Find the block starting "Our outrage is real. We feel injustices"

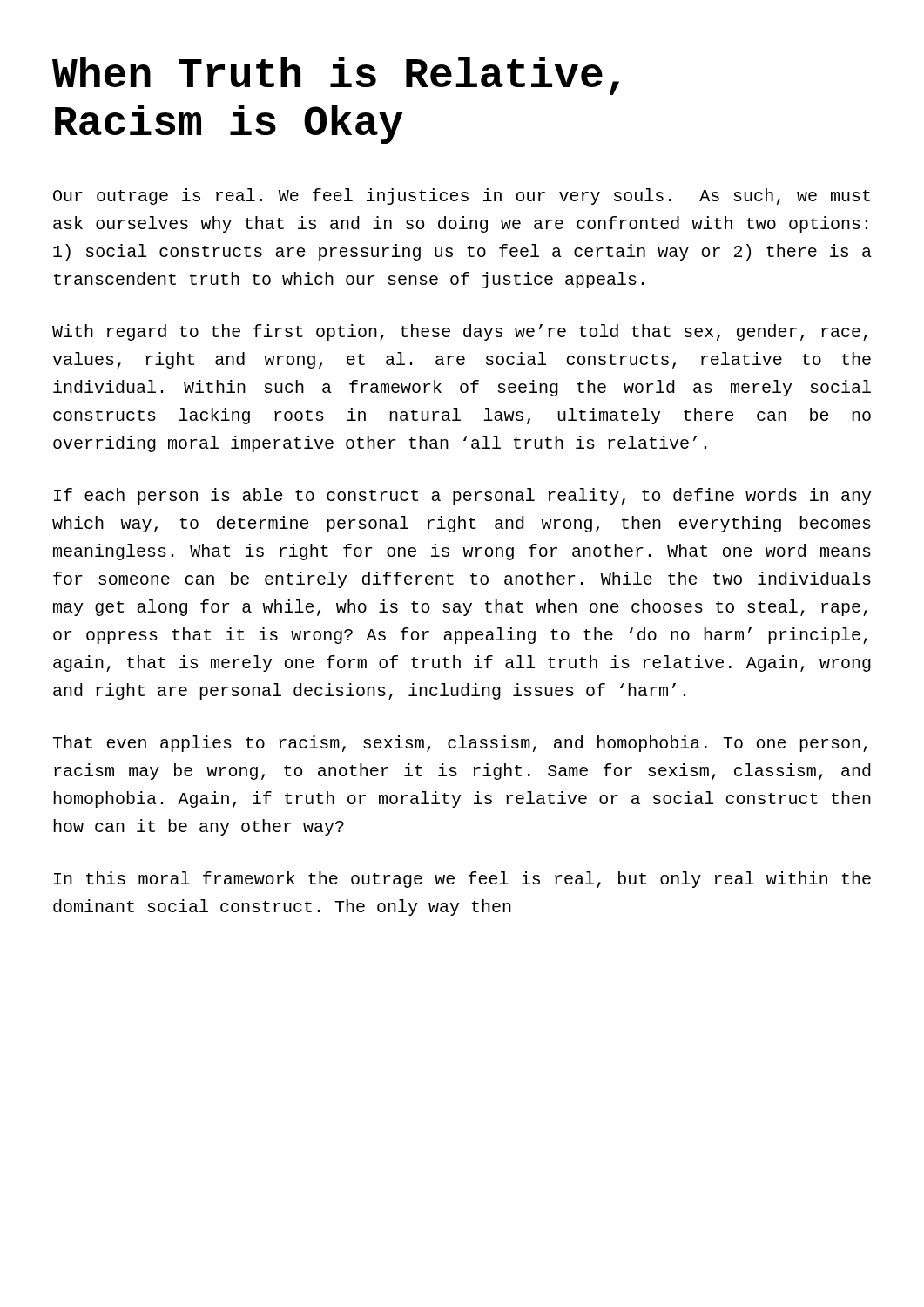coord(462,239)
